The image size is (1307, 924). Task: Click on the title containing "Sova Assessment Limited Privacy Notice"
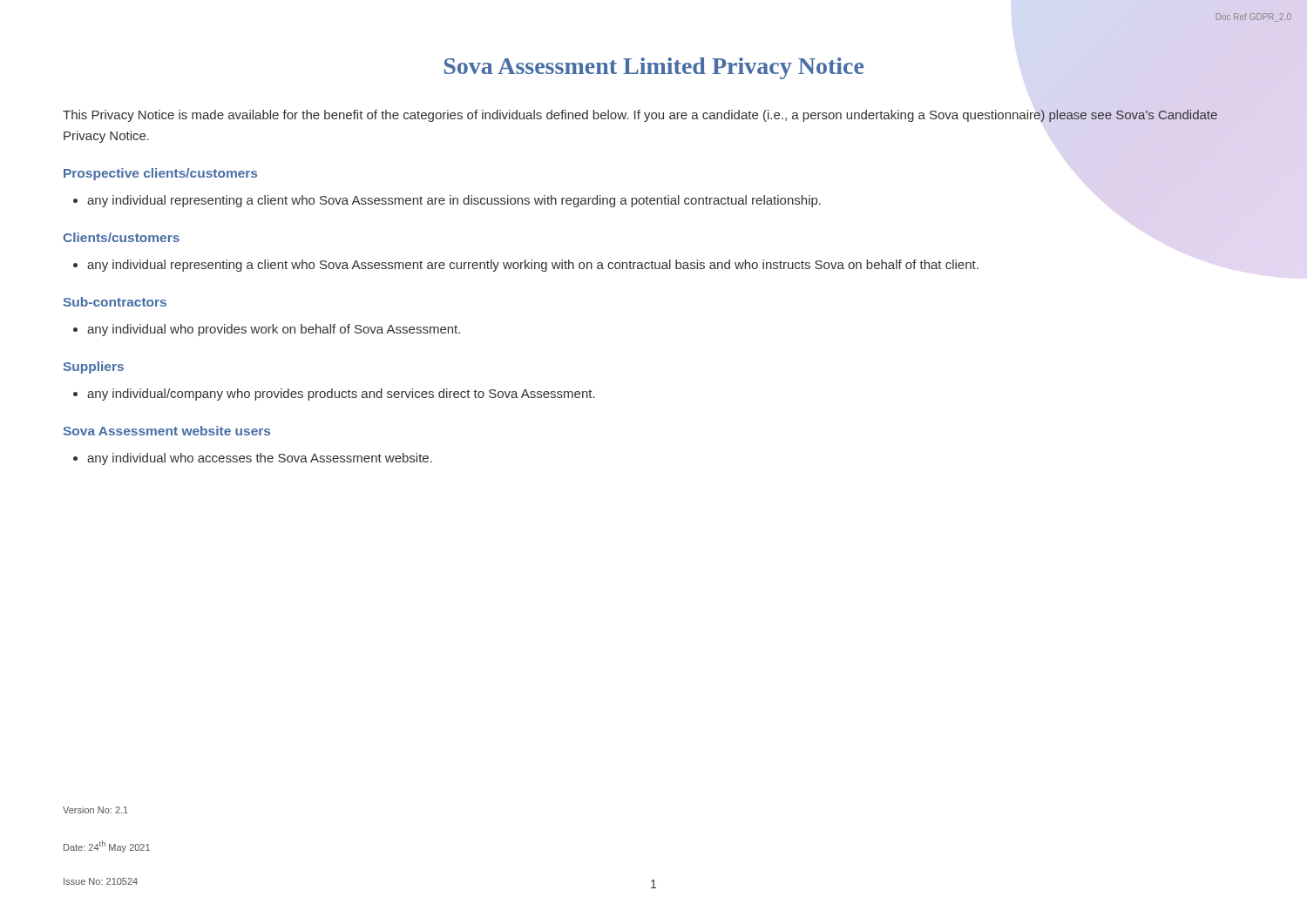(x=654, y=66)
